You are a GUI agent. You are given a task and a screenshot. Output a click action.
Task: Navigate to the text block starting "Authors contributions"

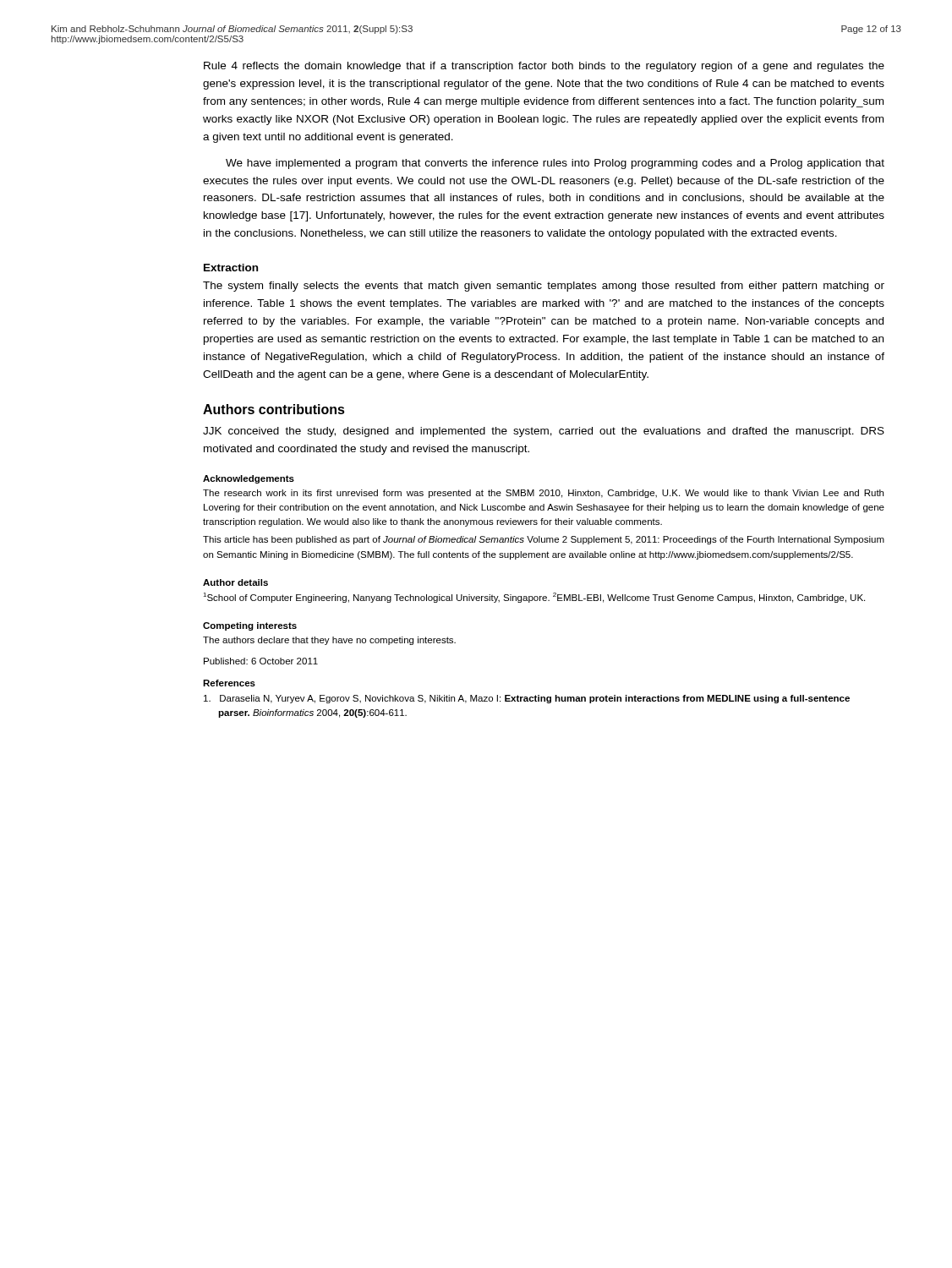[274, 409]
